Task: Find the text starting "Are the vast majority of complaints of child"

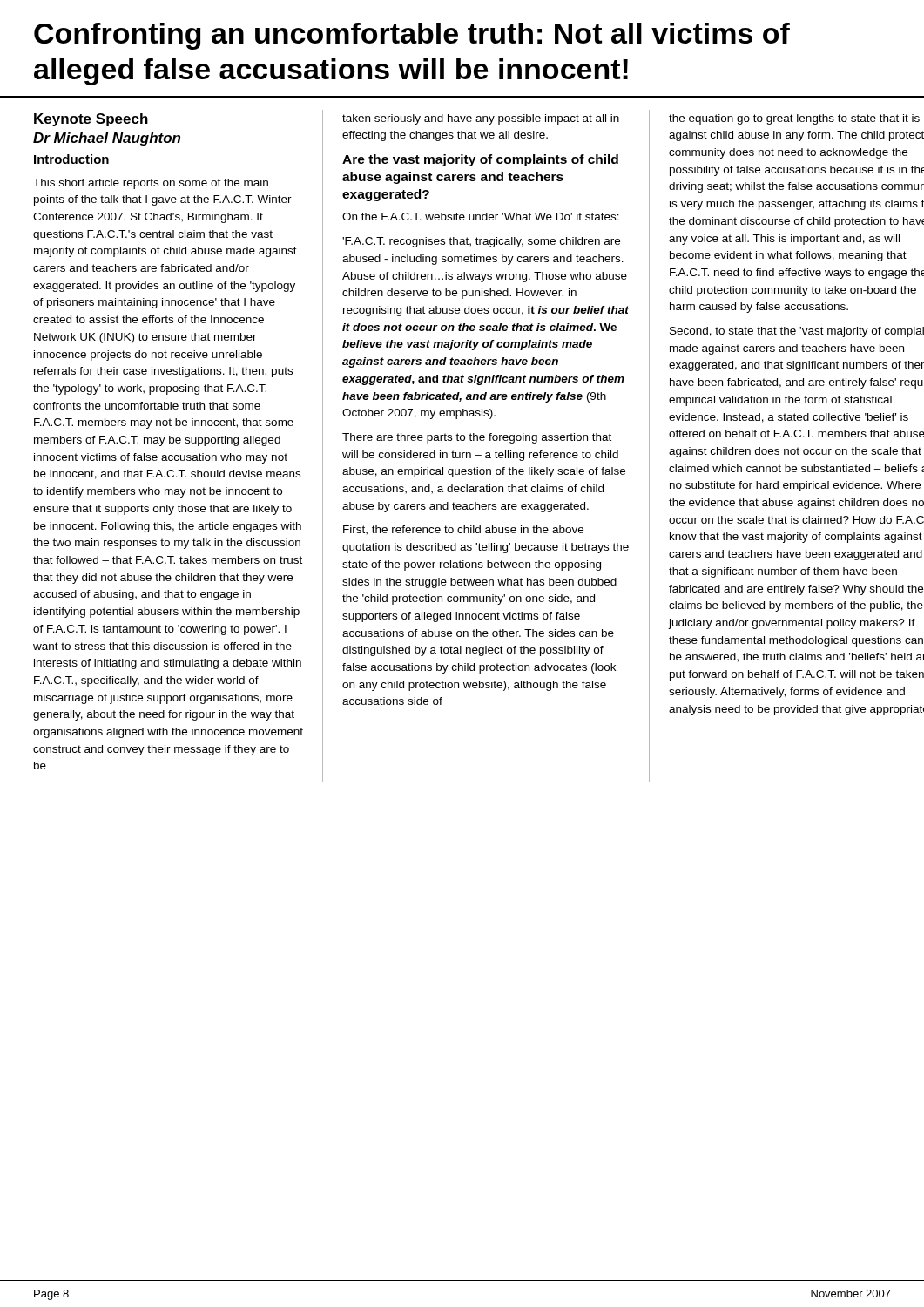Action: [481, 176]
